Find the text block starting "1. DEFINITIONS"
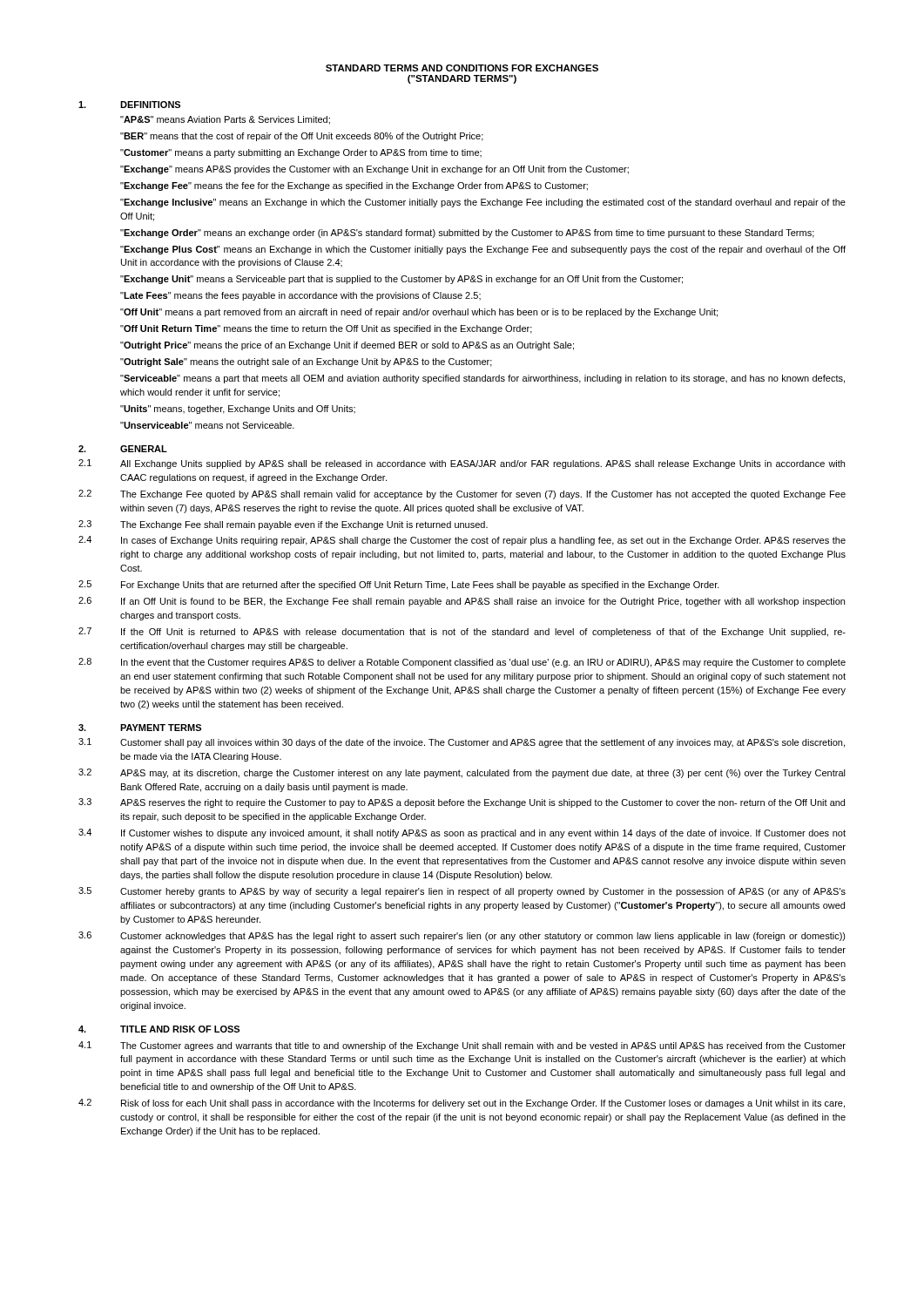 tap(130, 105)
